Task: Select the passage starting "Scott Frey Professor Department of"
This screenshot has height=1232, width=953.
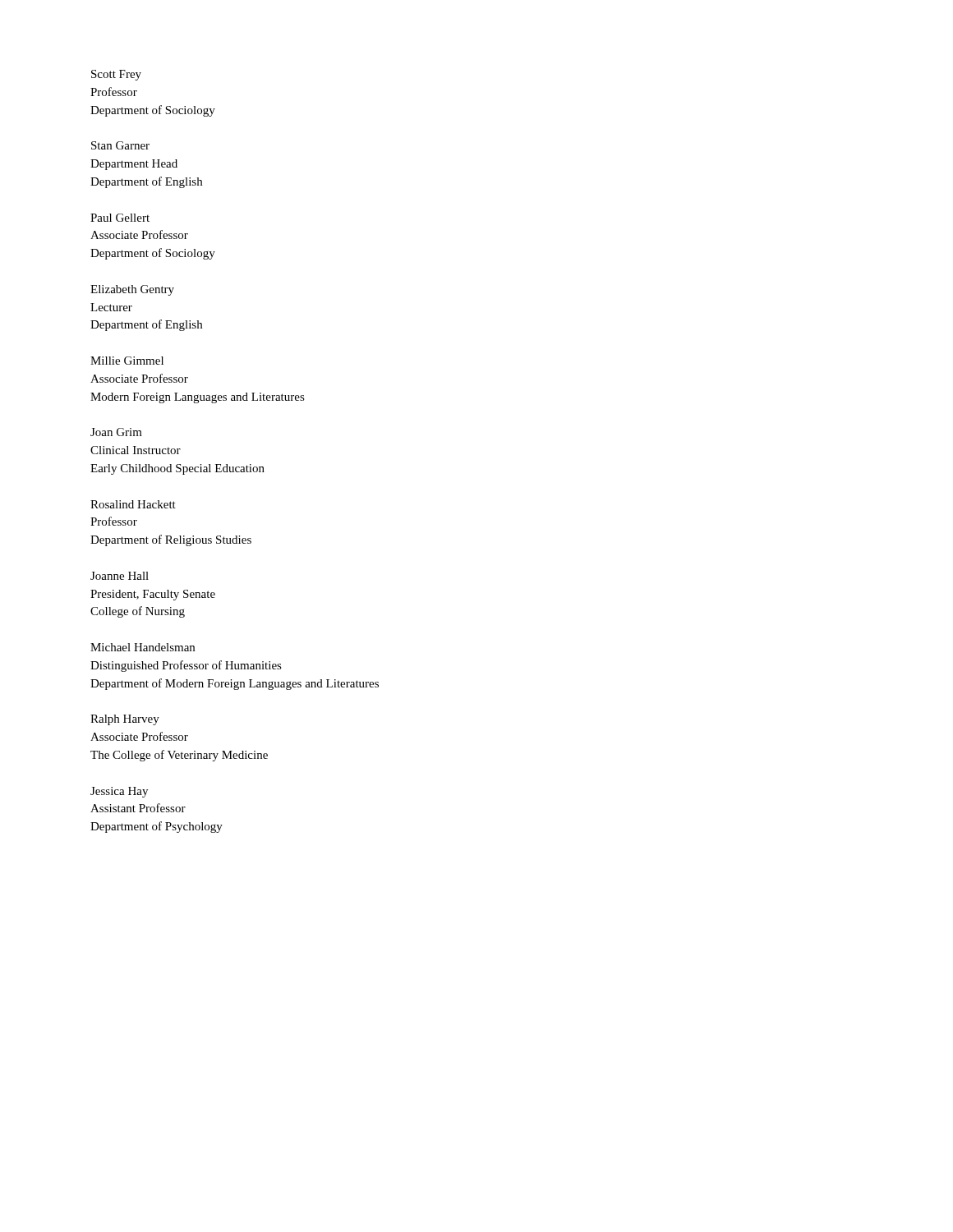Action: [x=116, y=75]
